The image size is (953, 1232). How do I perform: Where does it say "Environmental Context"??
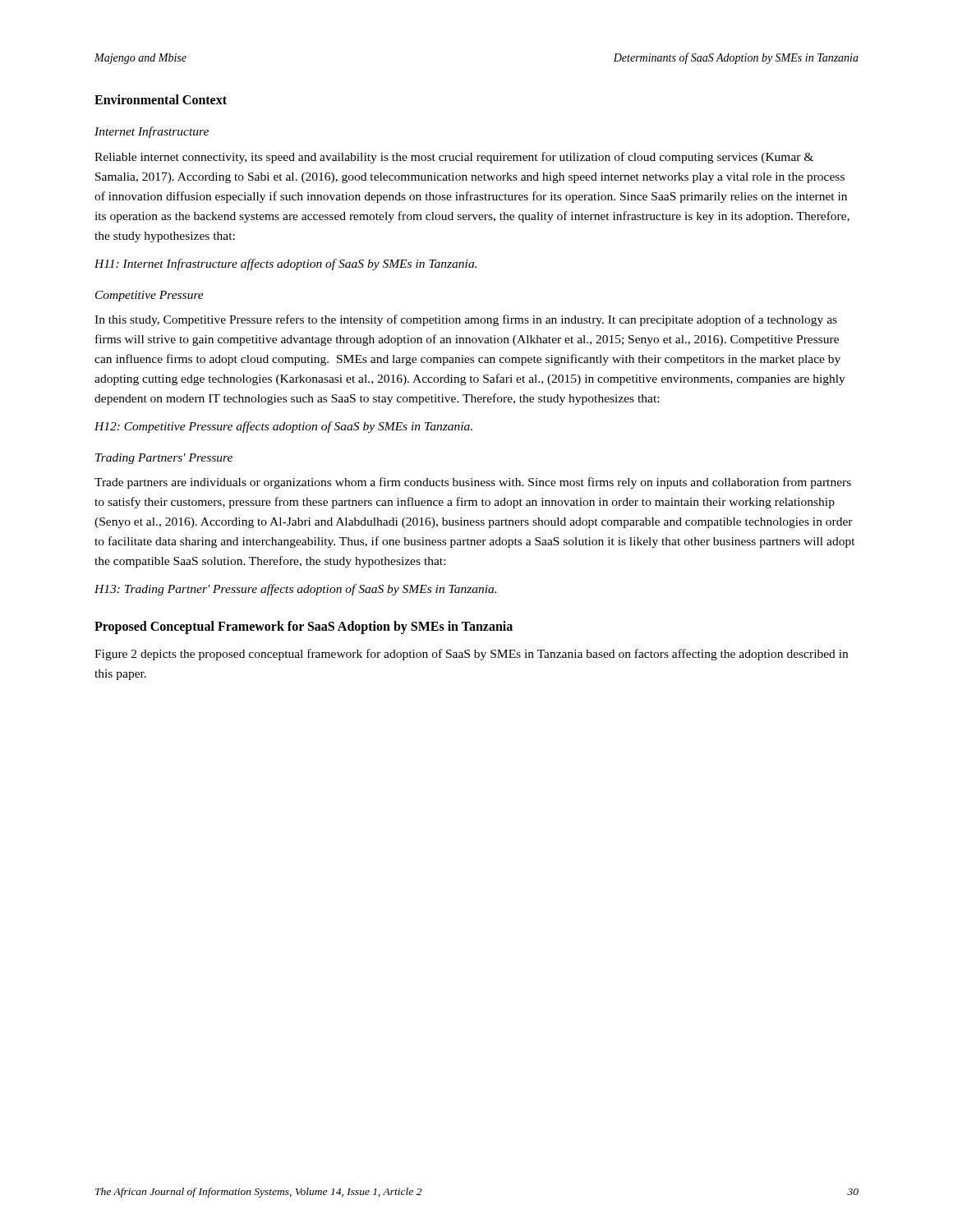click(x=161, y=100)
